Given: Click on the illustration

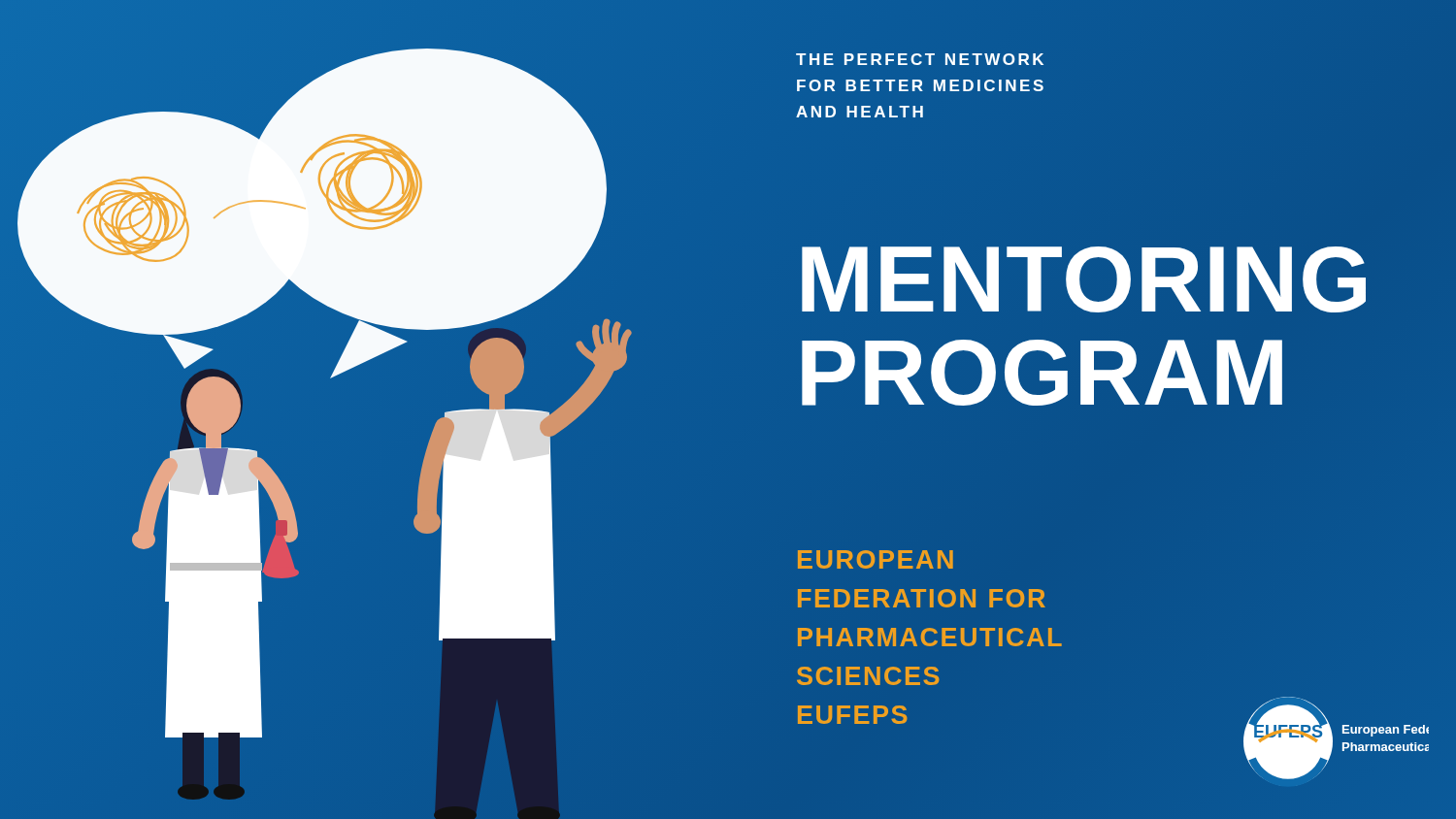Looking at the screenshot, I should [x=369, y=410].
